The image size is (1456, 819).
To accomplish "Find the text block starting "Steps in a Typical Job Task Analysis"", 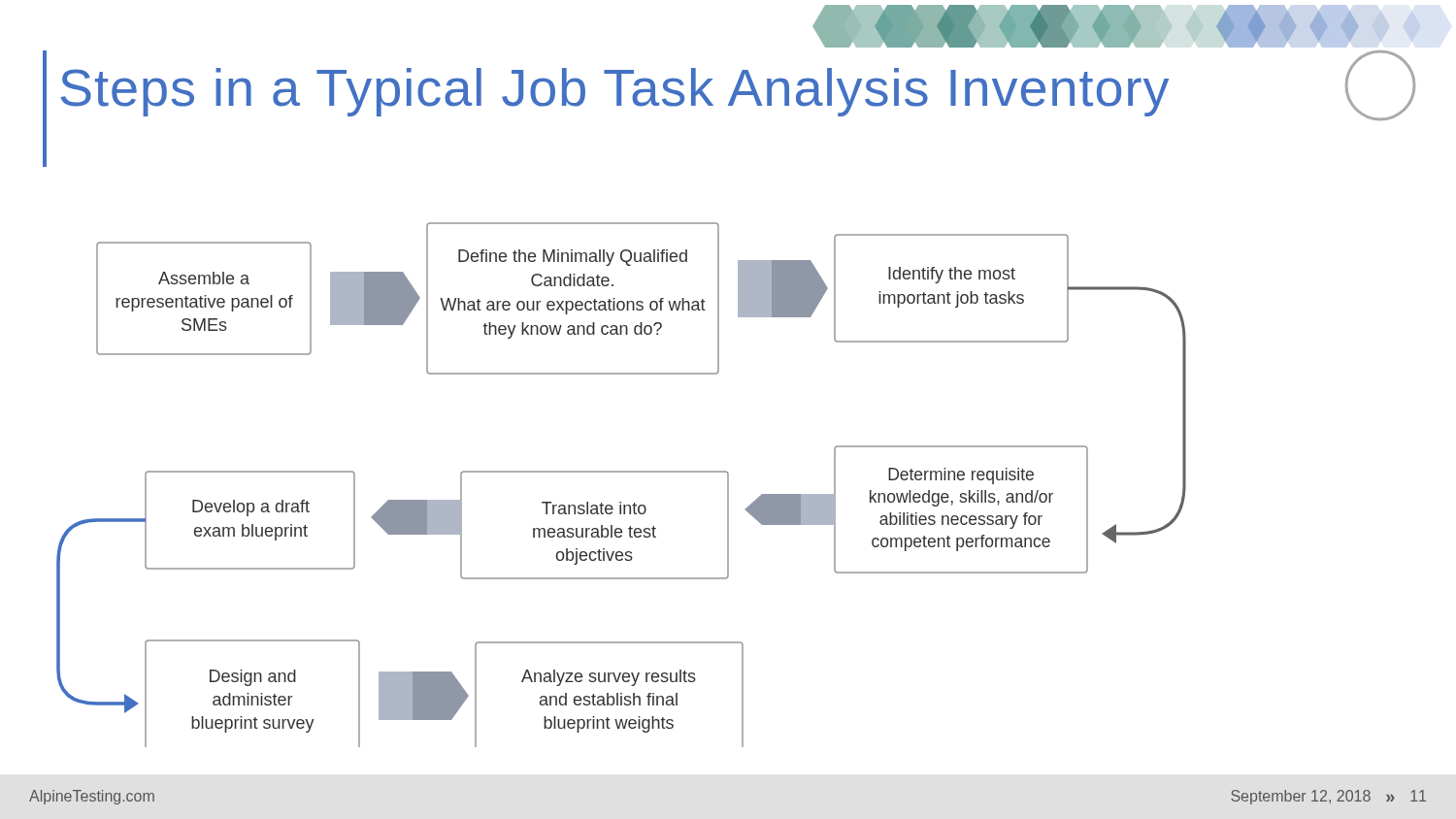I will 641,88.
